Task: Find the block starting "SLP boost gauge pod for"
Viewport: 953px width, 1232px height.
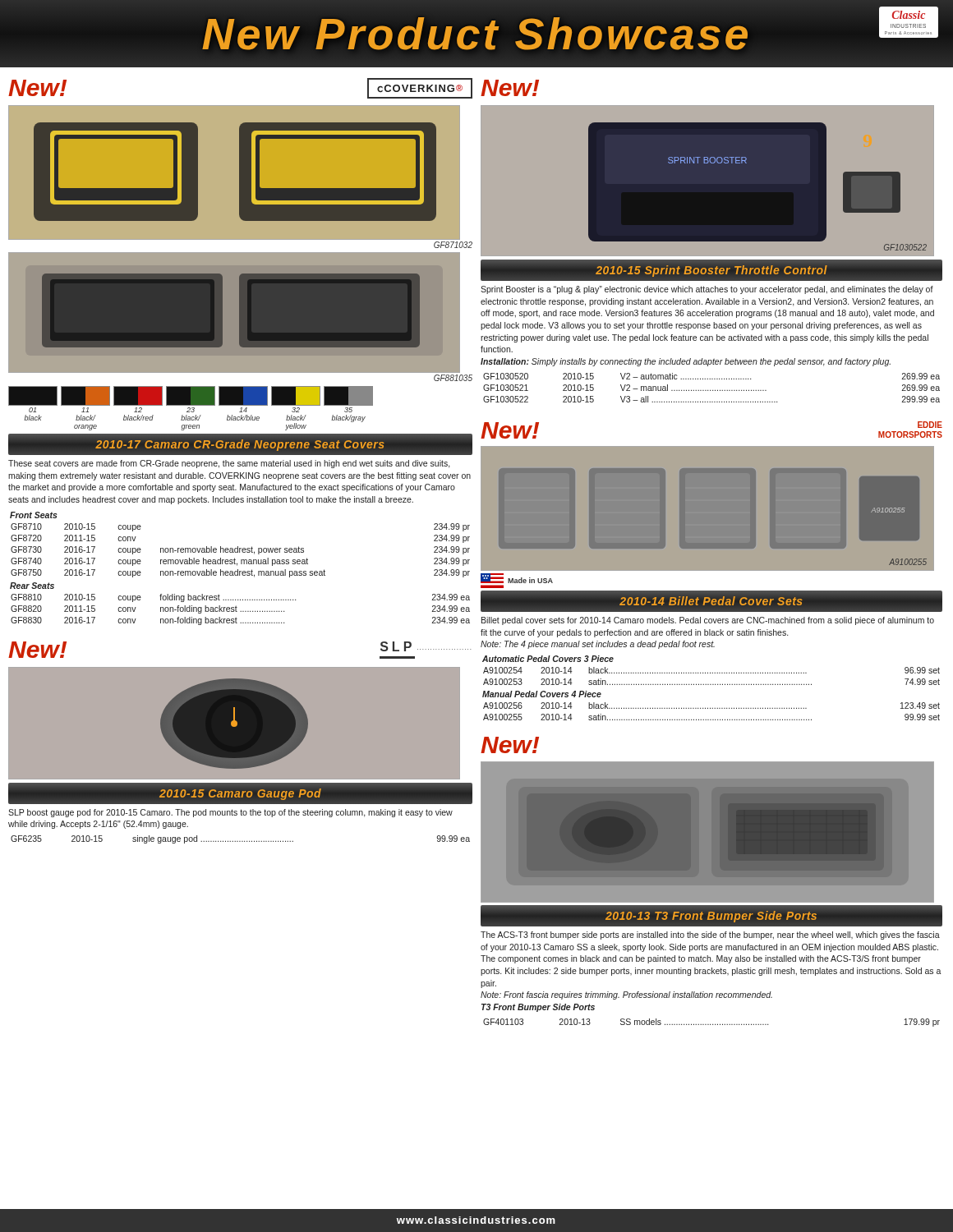Action: coord(230,818)
